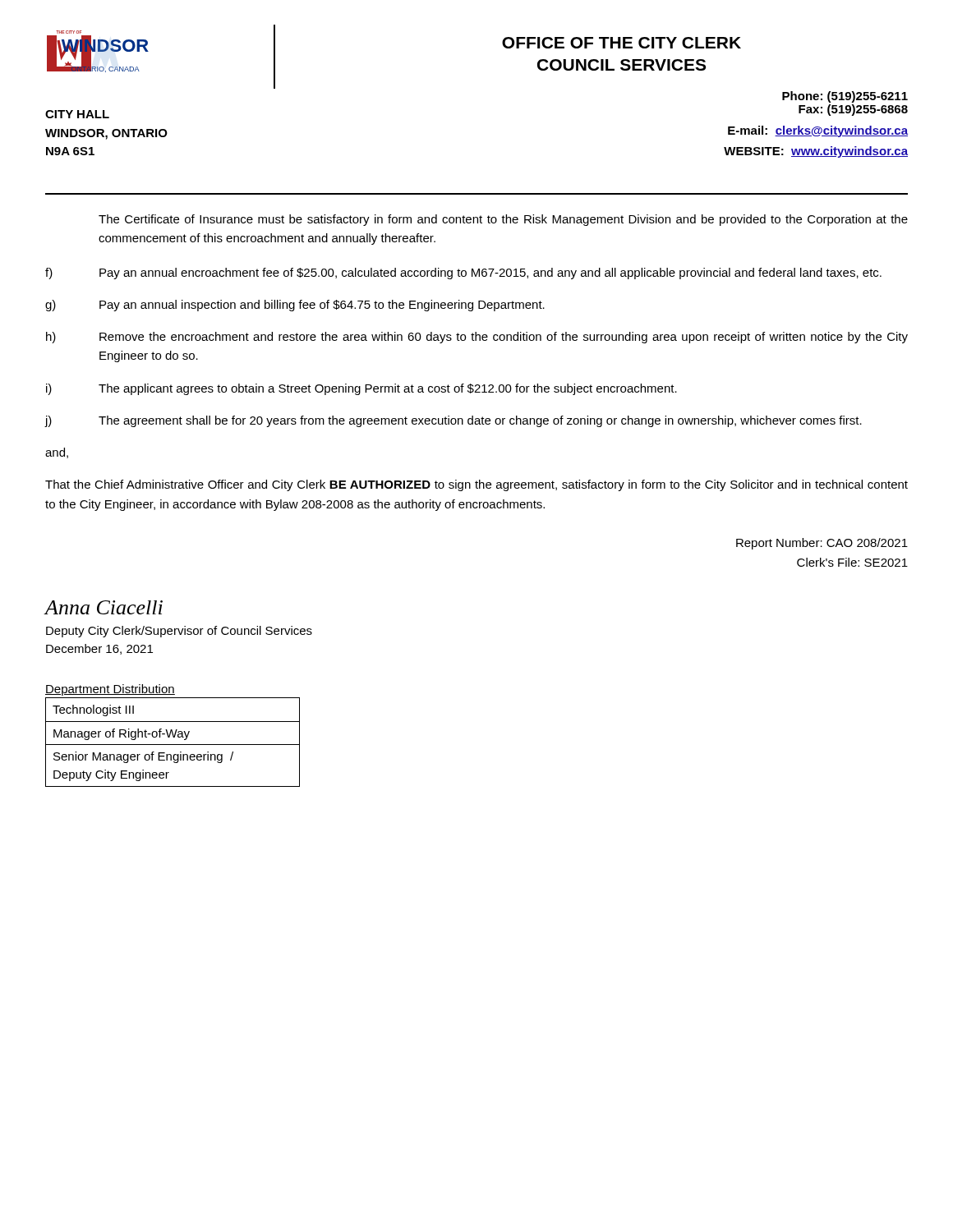Select the text block containing "That the Chief Administrative Officer"
Screen dimensions: 1232x953
476,494
